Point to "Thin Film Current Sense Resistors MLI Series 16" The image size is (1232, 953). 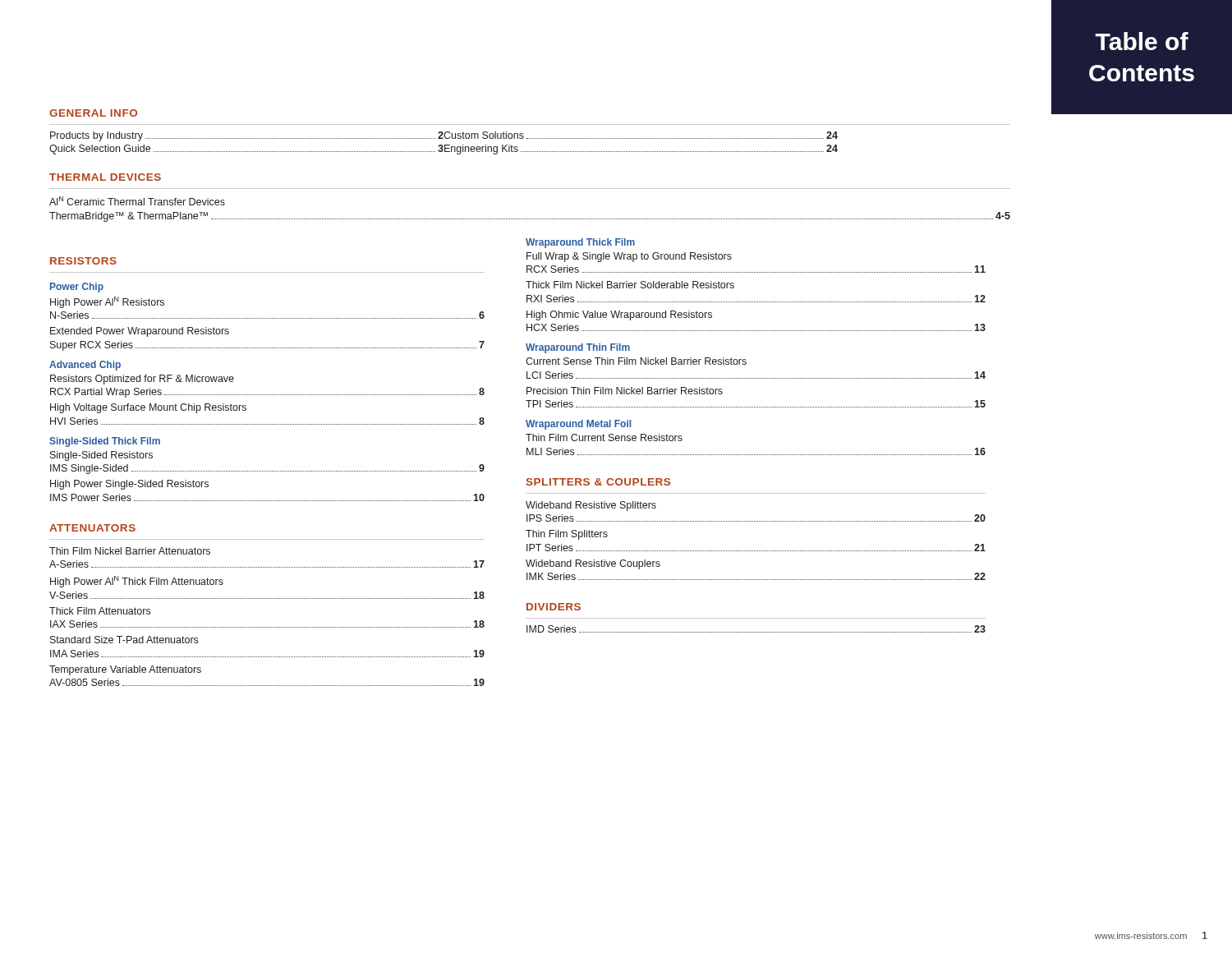point(756,444)
